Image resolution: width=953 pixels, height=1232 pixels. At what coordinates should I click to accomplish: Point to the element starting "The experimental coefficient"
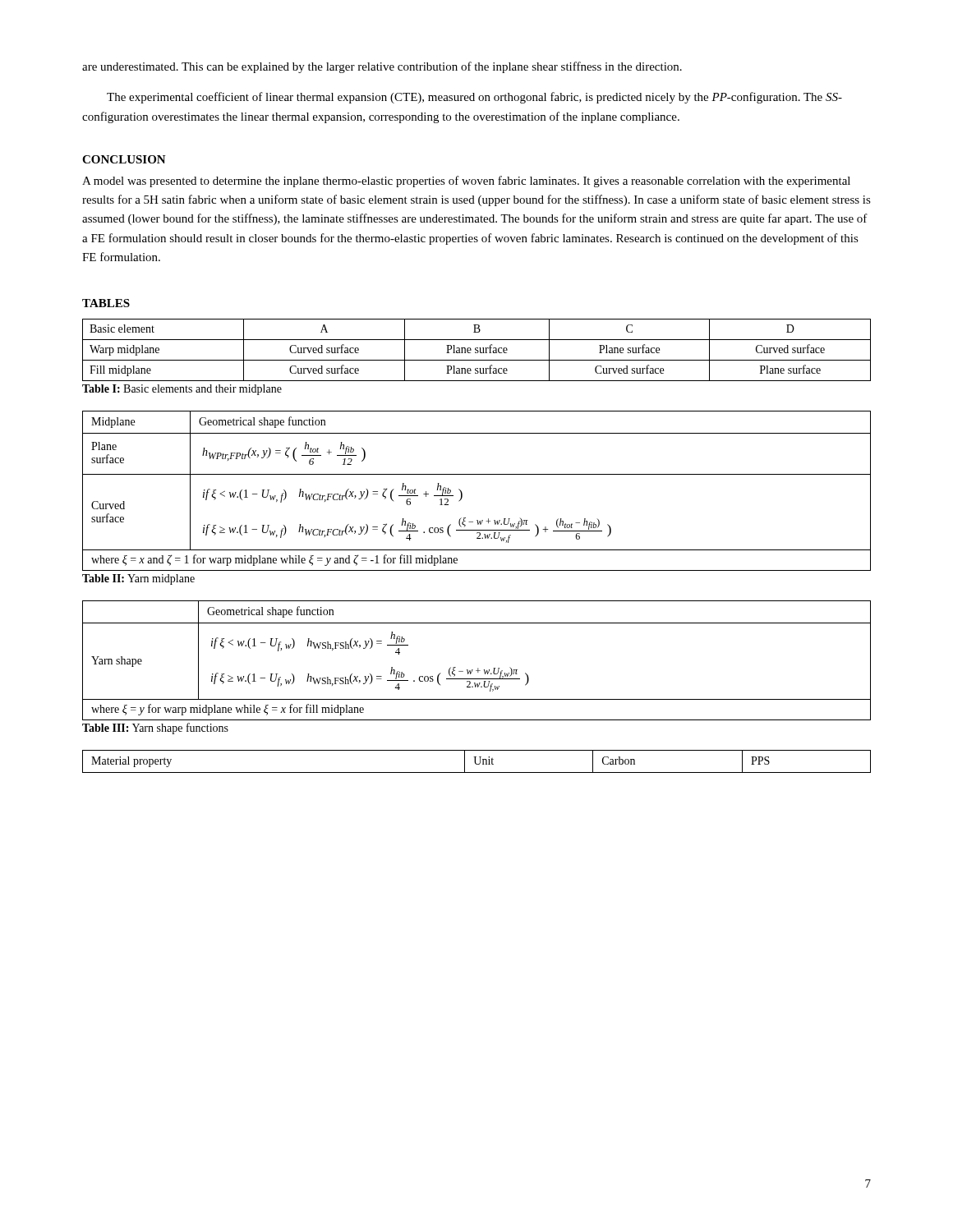coord(462,107)
